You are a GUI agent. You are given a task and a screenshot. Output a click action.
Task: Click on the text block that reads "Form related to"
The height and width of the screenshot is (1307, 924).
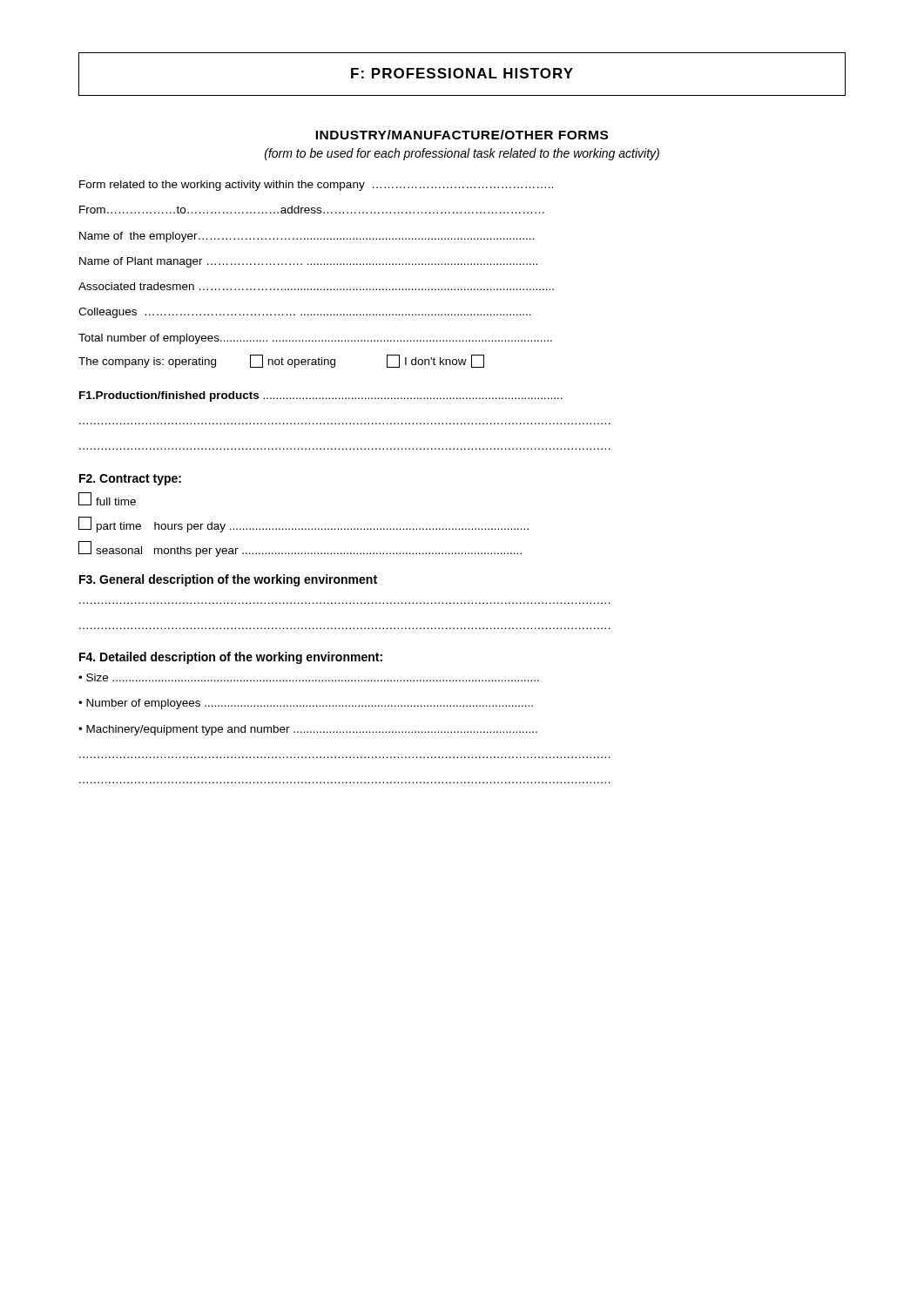pyautogui.click(x=316, y=184)
